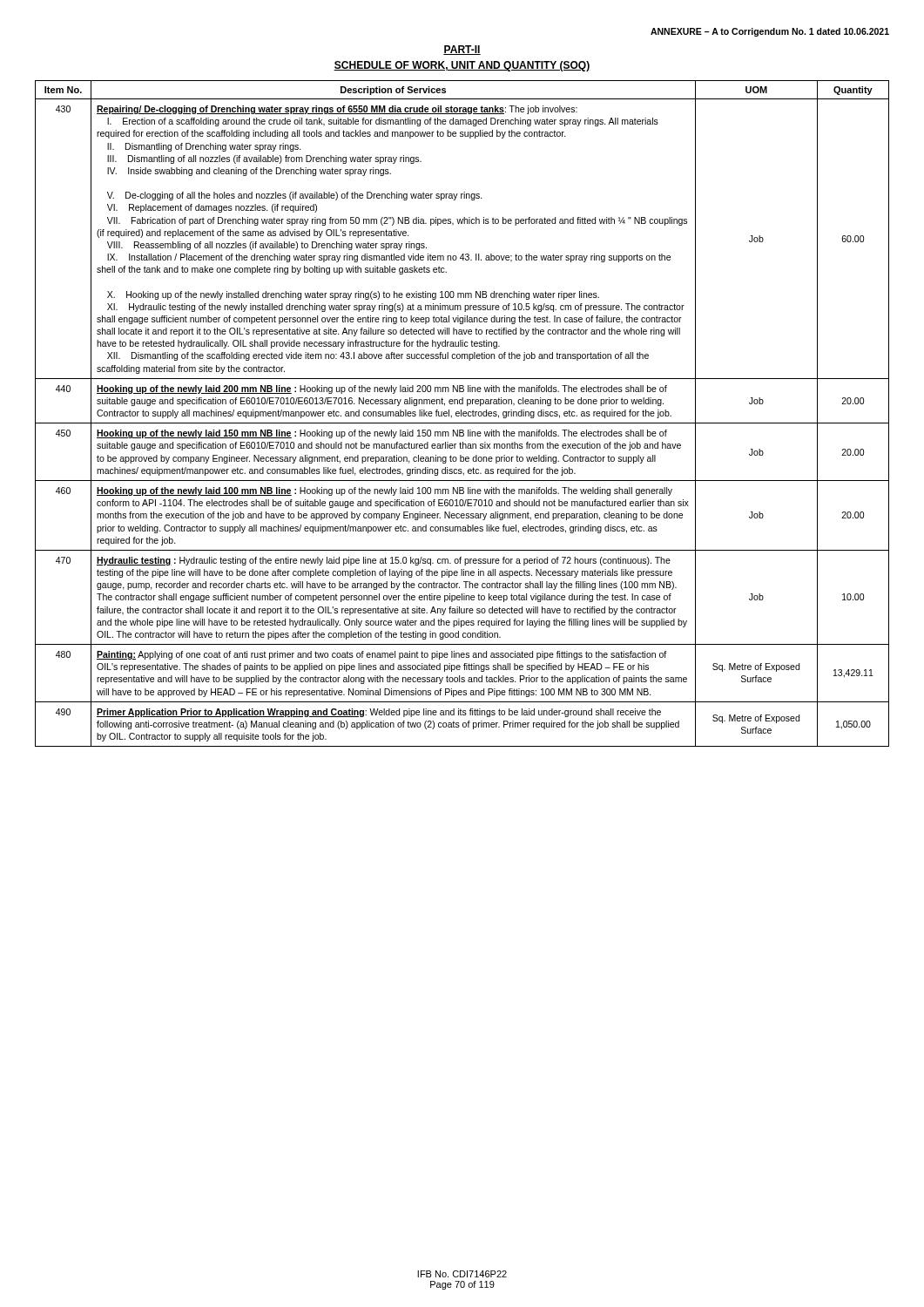Click on the table containing "Description of Services"
The height and width of the screenshot is (1307, 924).
462,414
